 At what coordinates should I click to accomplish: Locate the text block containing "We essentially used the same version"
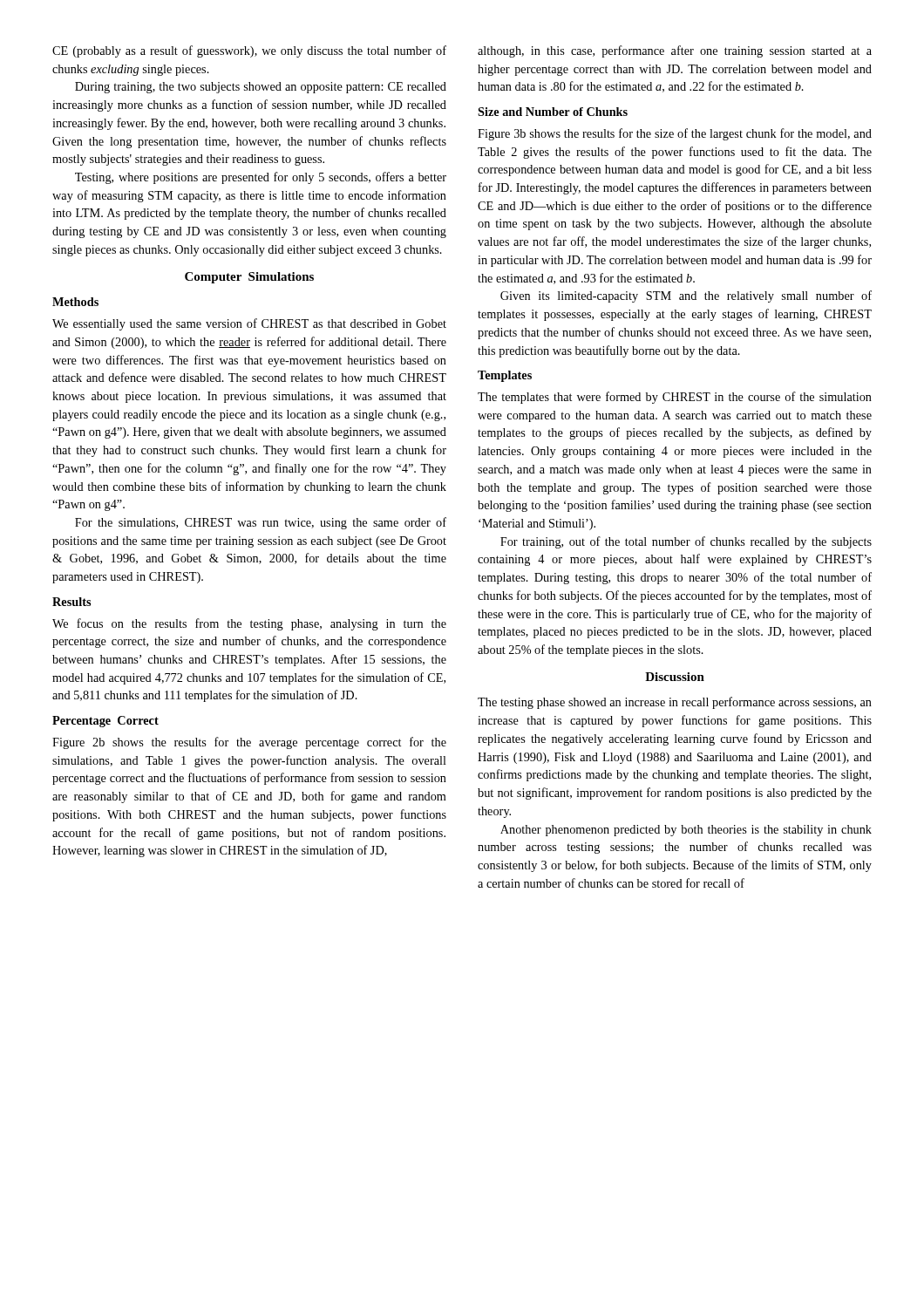(x=249, y=450)
